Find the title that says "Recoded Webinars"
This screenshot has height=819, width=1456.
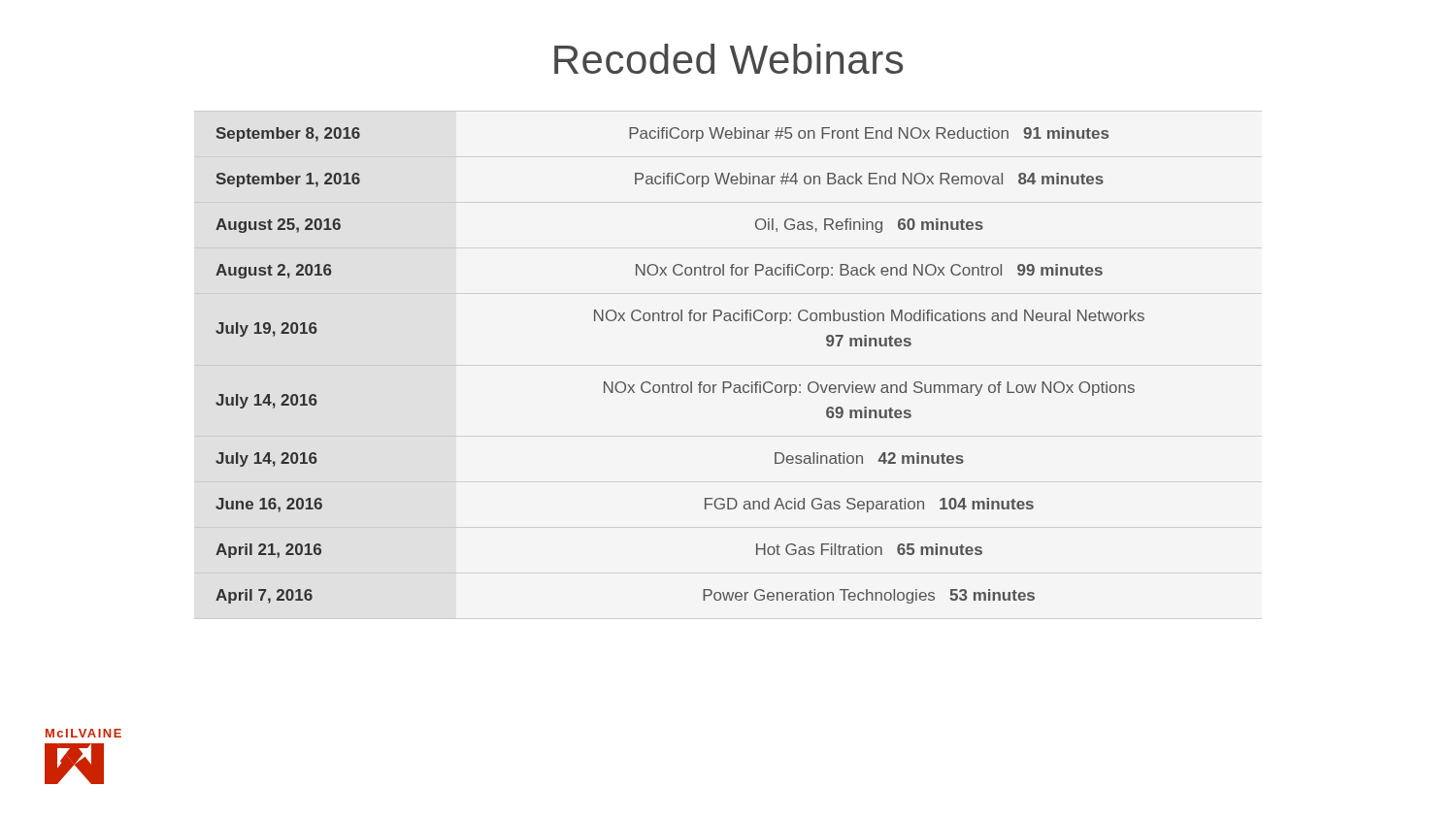(x=728, y=60)
